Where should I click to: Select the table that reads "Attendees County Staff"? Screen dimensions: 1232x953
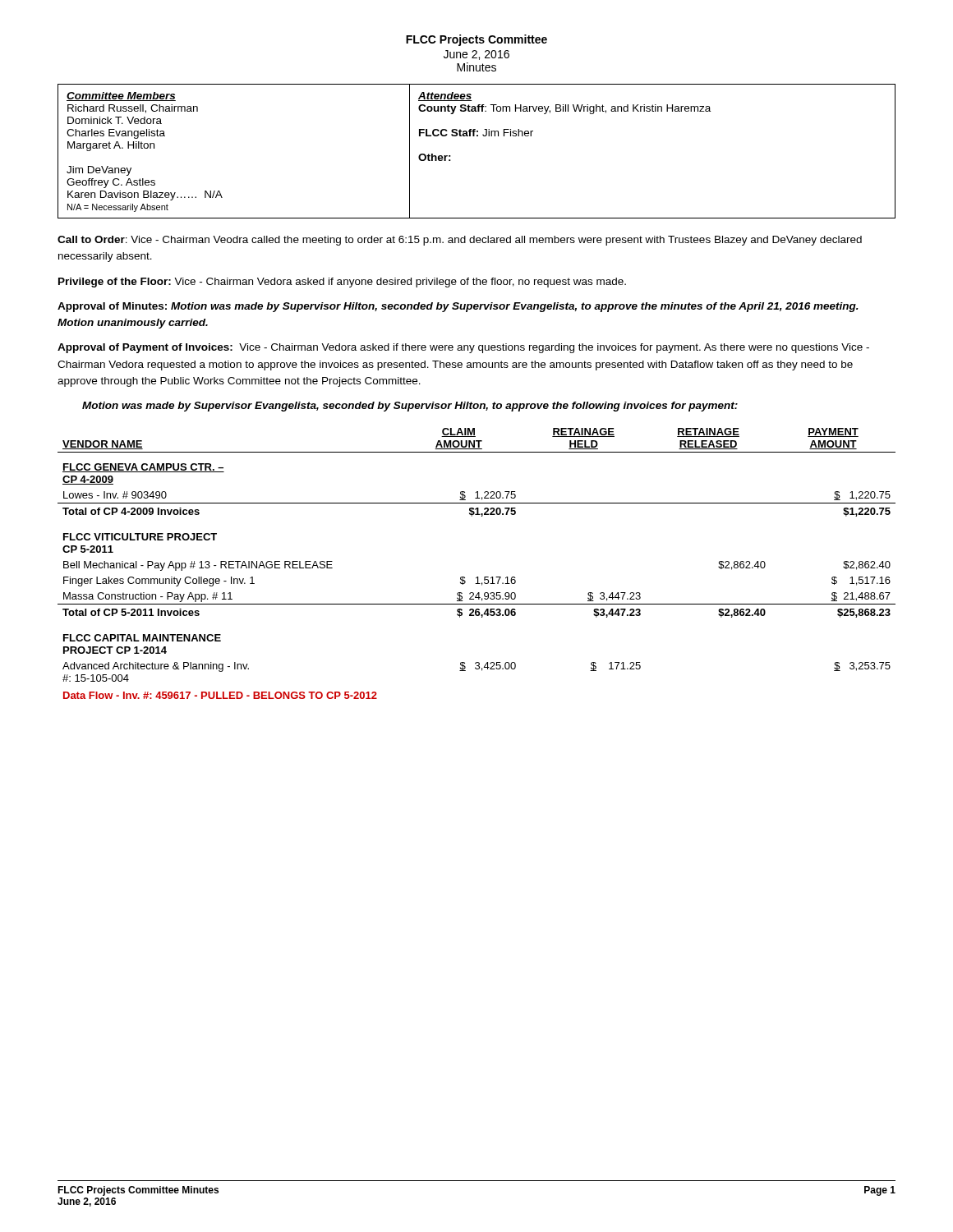[476, 151]
